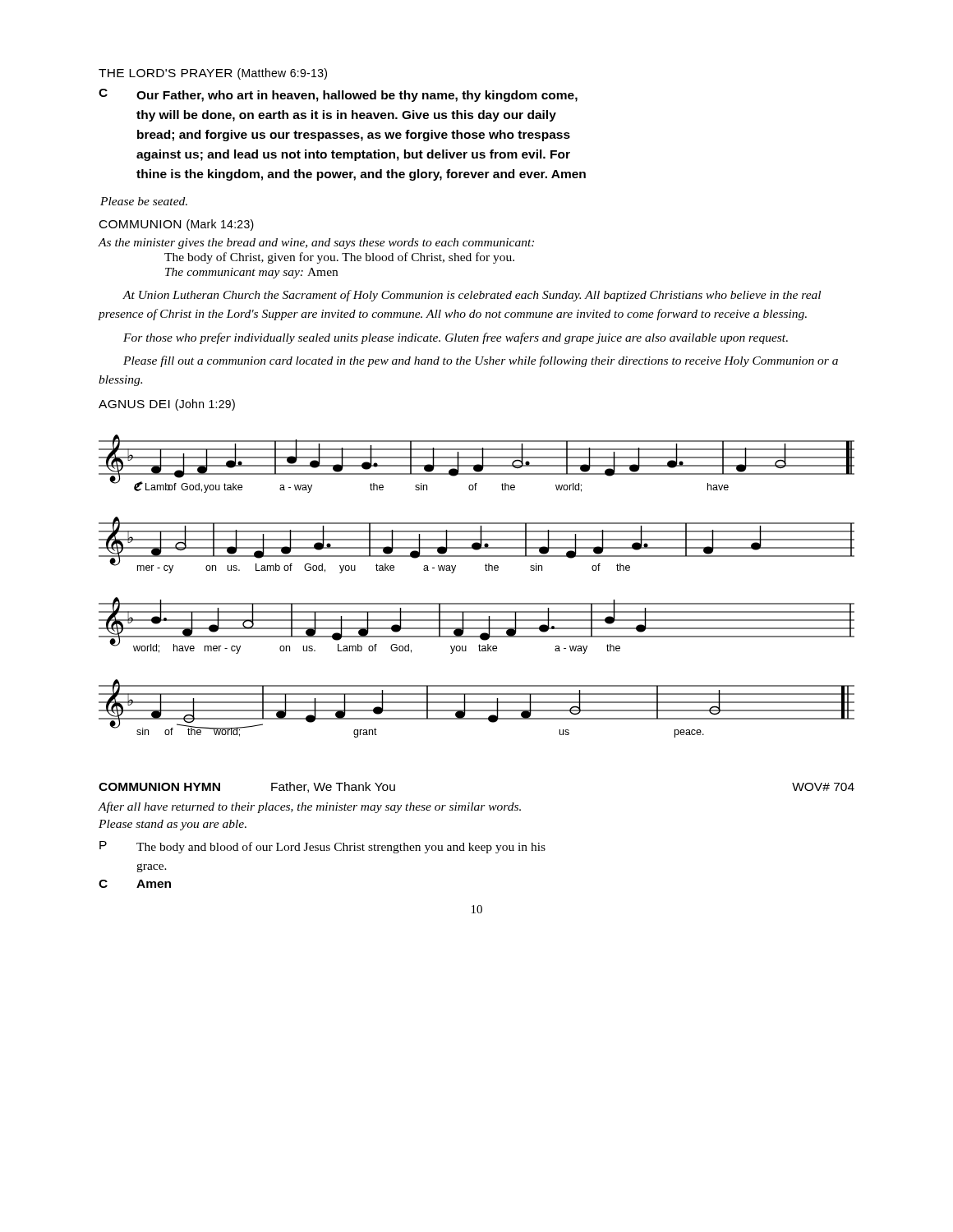This screenshot has width=953, height=1232.
Task: Locate the text "AGNUS DEI (John 1:29)"
Action: (167, 404)
